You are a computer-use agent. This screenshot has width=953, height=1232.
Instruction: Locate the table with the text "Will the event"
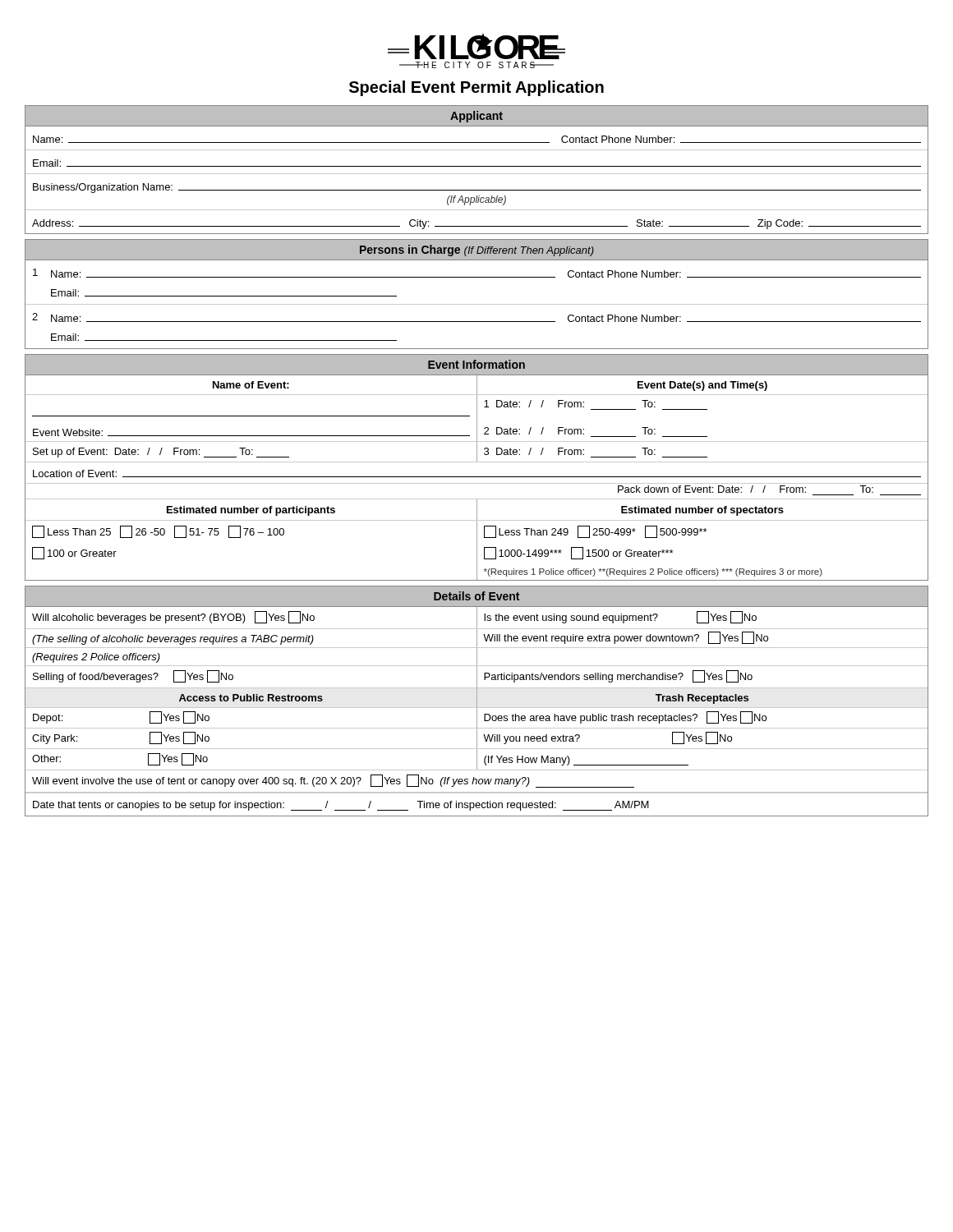[x=476, y=647]
